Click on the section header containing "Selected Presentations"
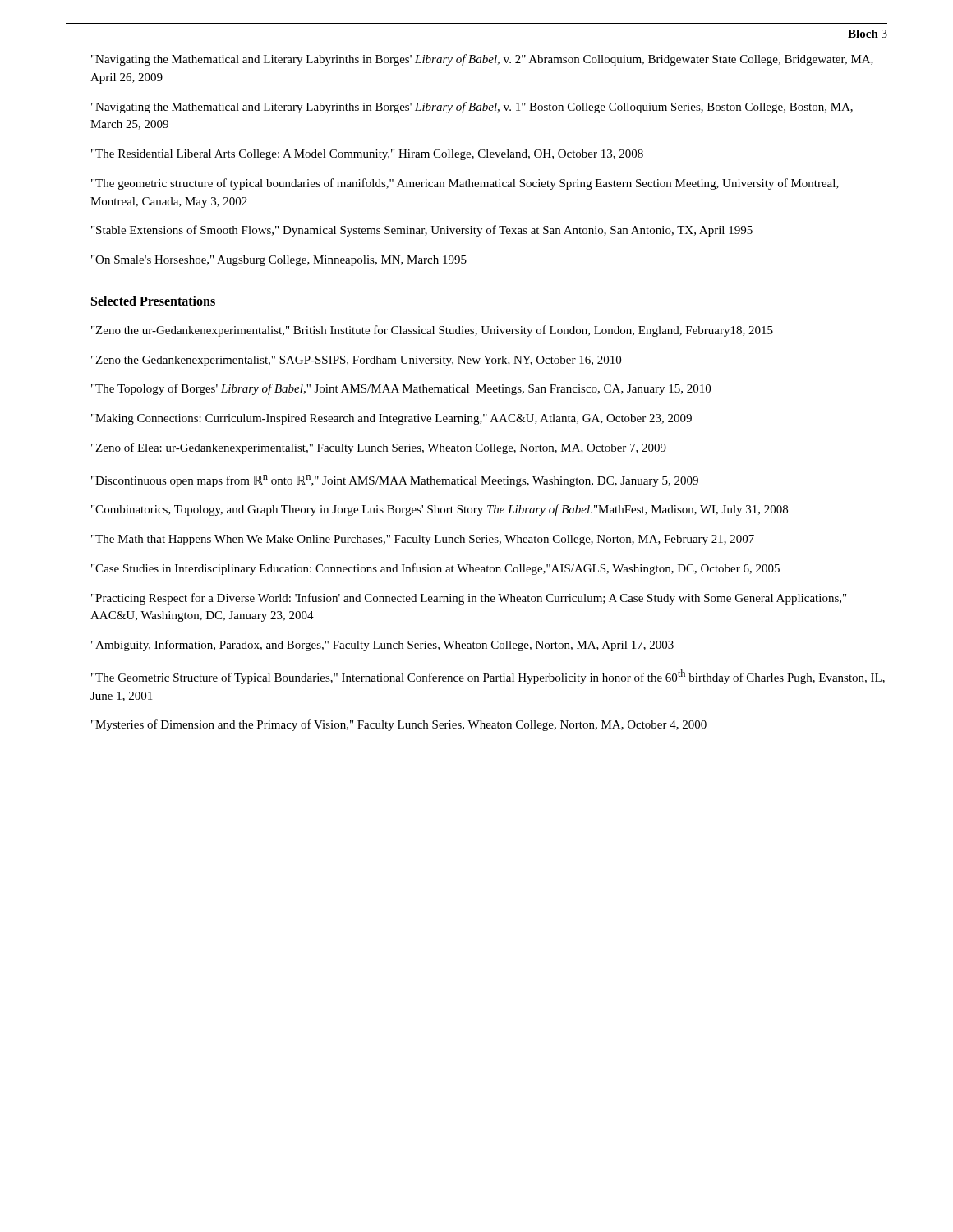 pyautogui.click(x=153, y=301)
